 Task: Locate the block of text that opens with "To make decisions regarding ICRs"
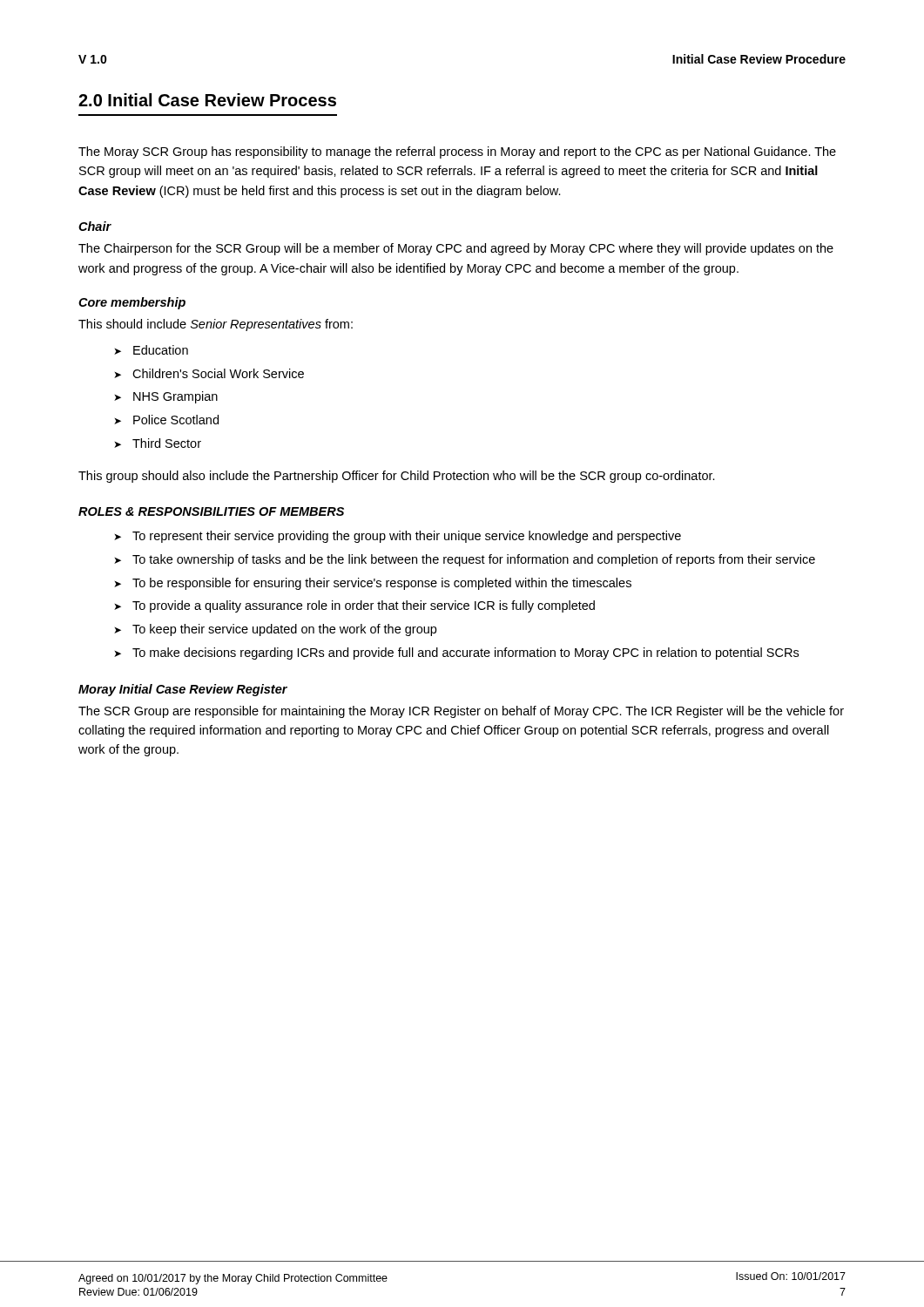(x=466, y=652)
